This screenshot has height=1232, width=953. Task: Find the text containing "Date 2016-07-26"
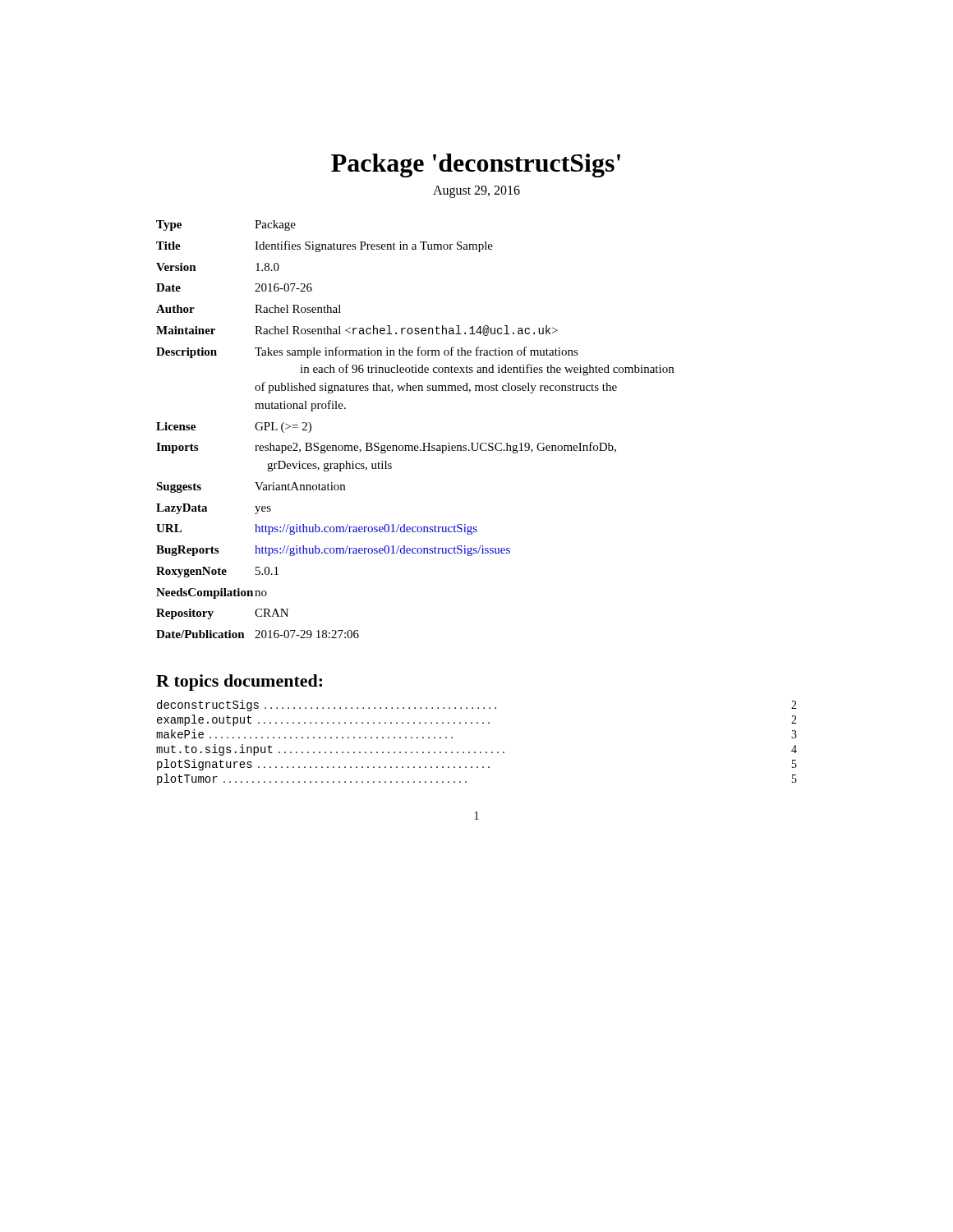click(x=173, y=287)
